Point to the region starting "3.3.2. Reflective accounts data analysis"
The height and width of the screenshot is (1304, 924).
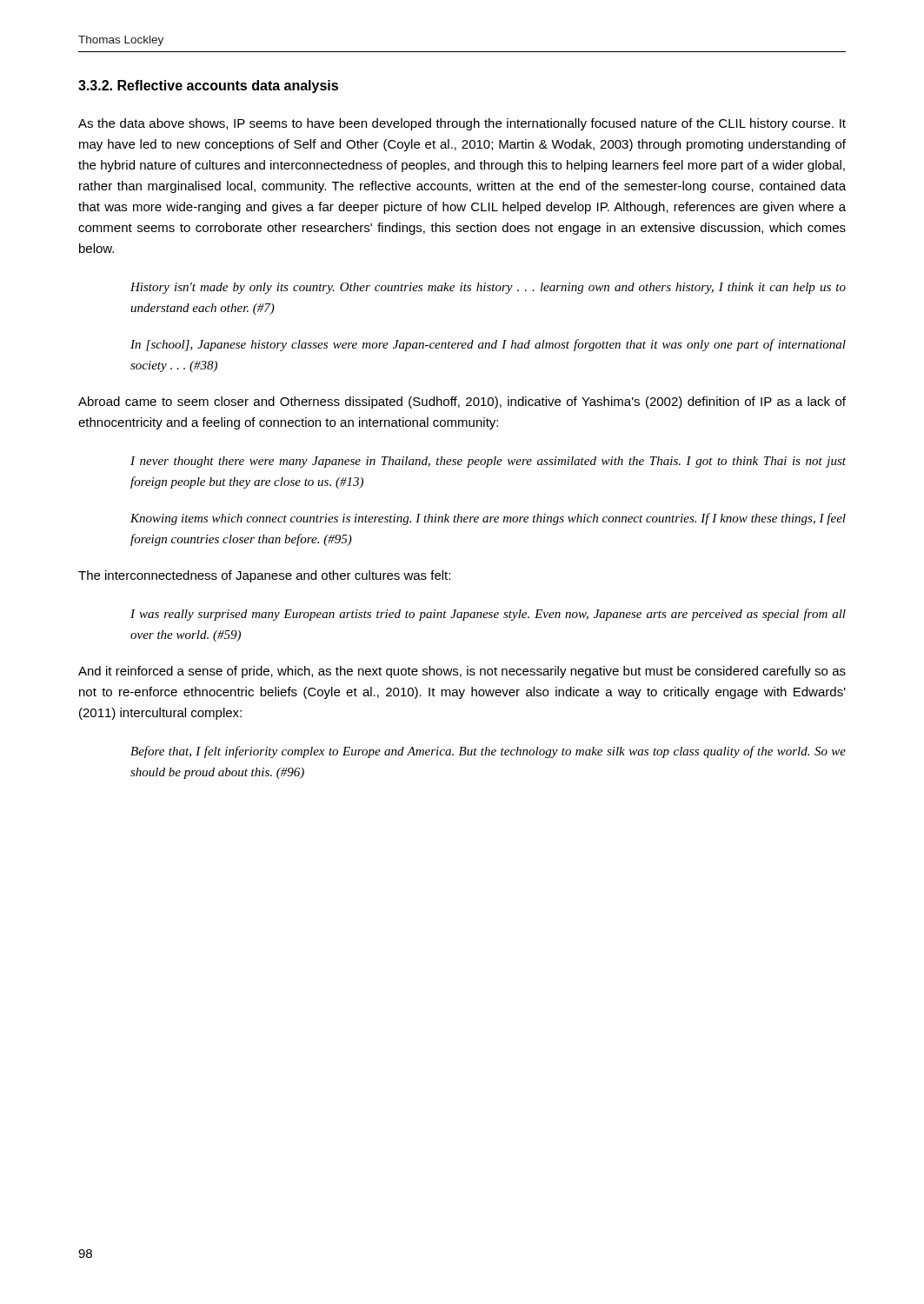coord(209,86)
